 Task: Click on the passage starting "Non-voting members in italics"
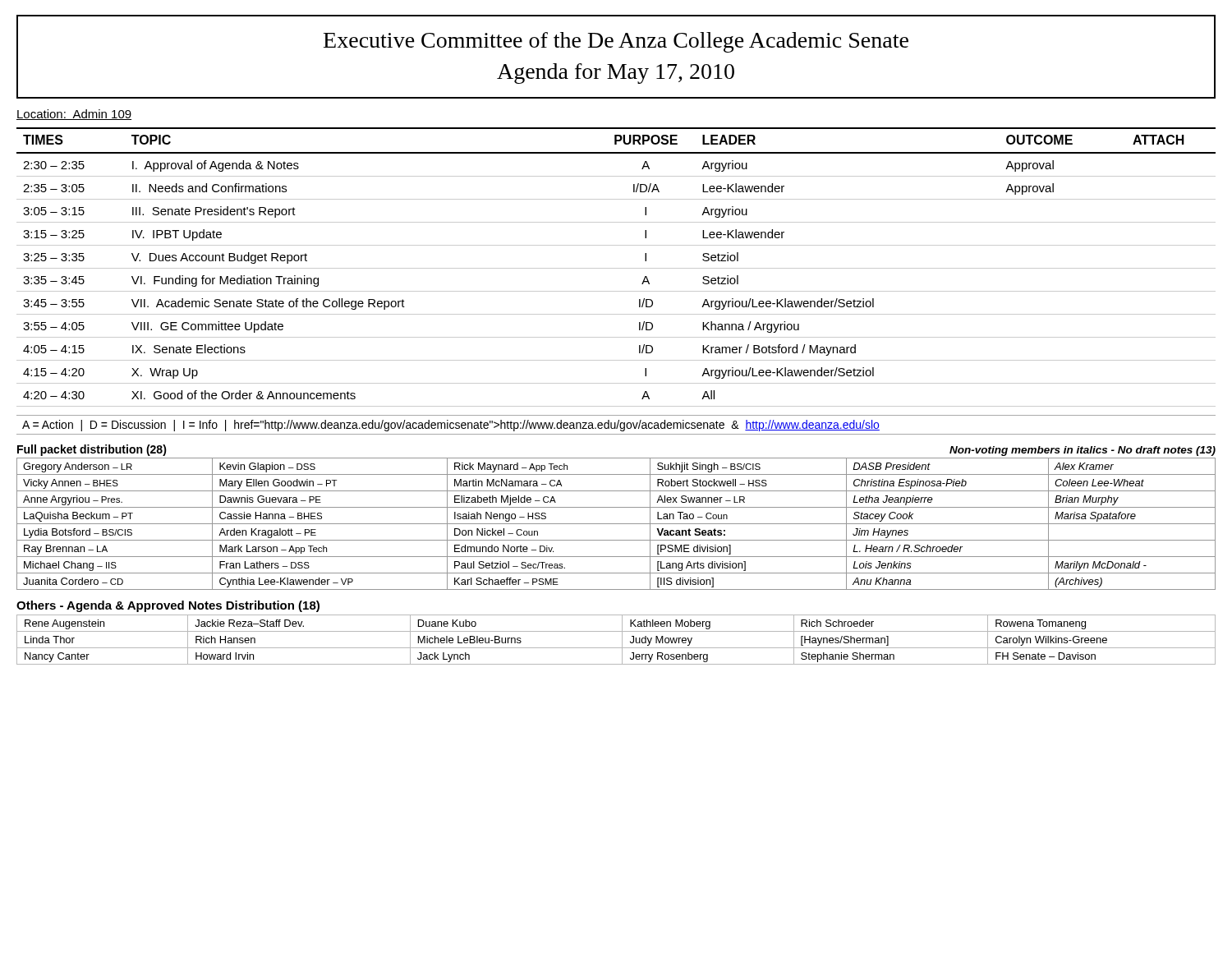(1082, 449)
